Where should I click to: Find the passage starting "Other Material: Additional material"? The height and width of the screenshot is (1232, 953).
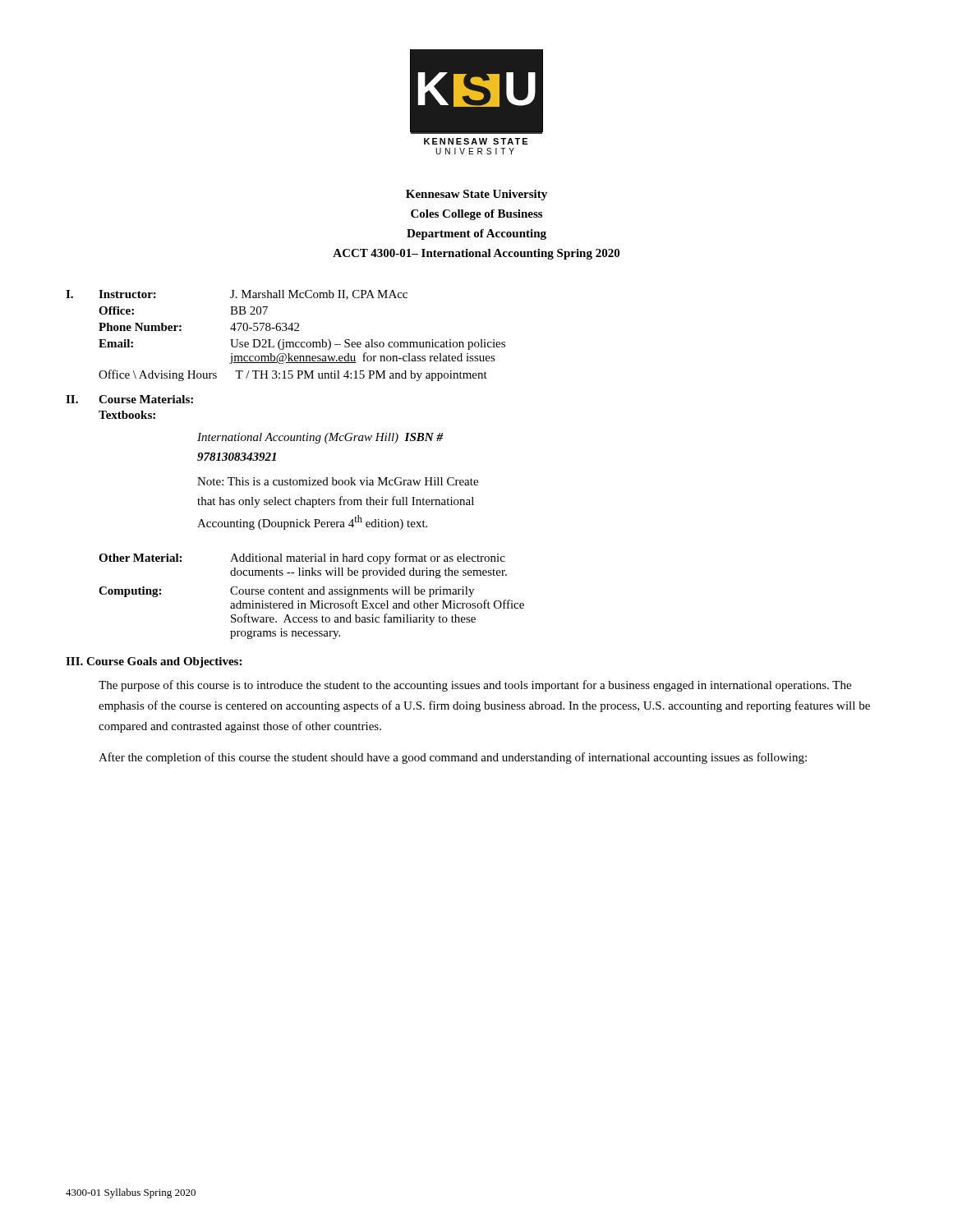pyautogui.click(x=303, y=565)
